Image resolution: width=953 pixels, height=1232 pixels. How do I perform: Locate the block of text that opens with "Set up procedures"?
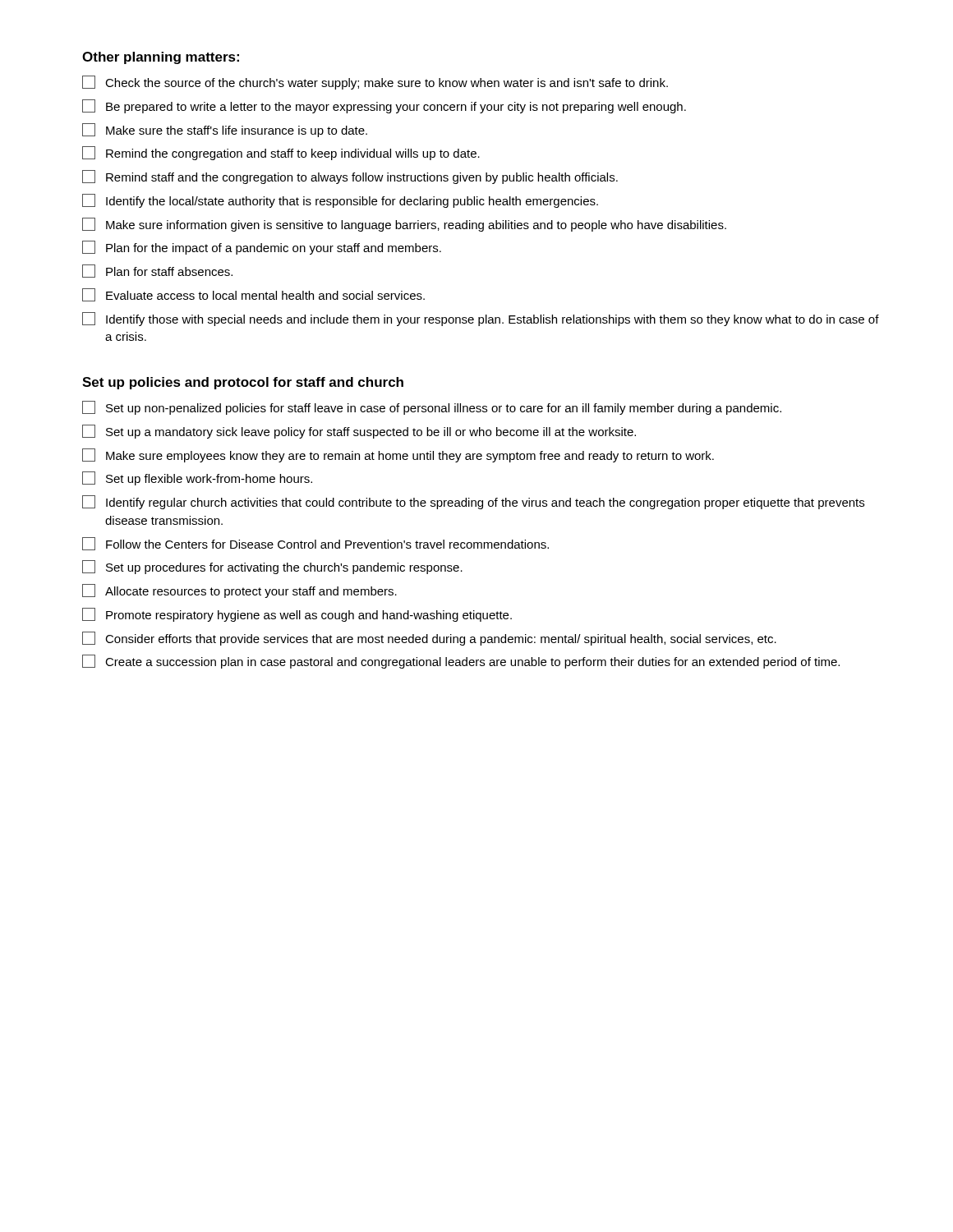(x=272, y=567)
